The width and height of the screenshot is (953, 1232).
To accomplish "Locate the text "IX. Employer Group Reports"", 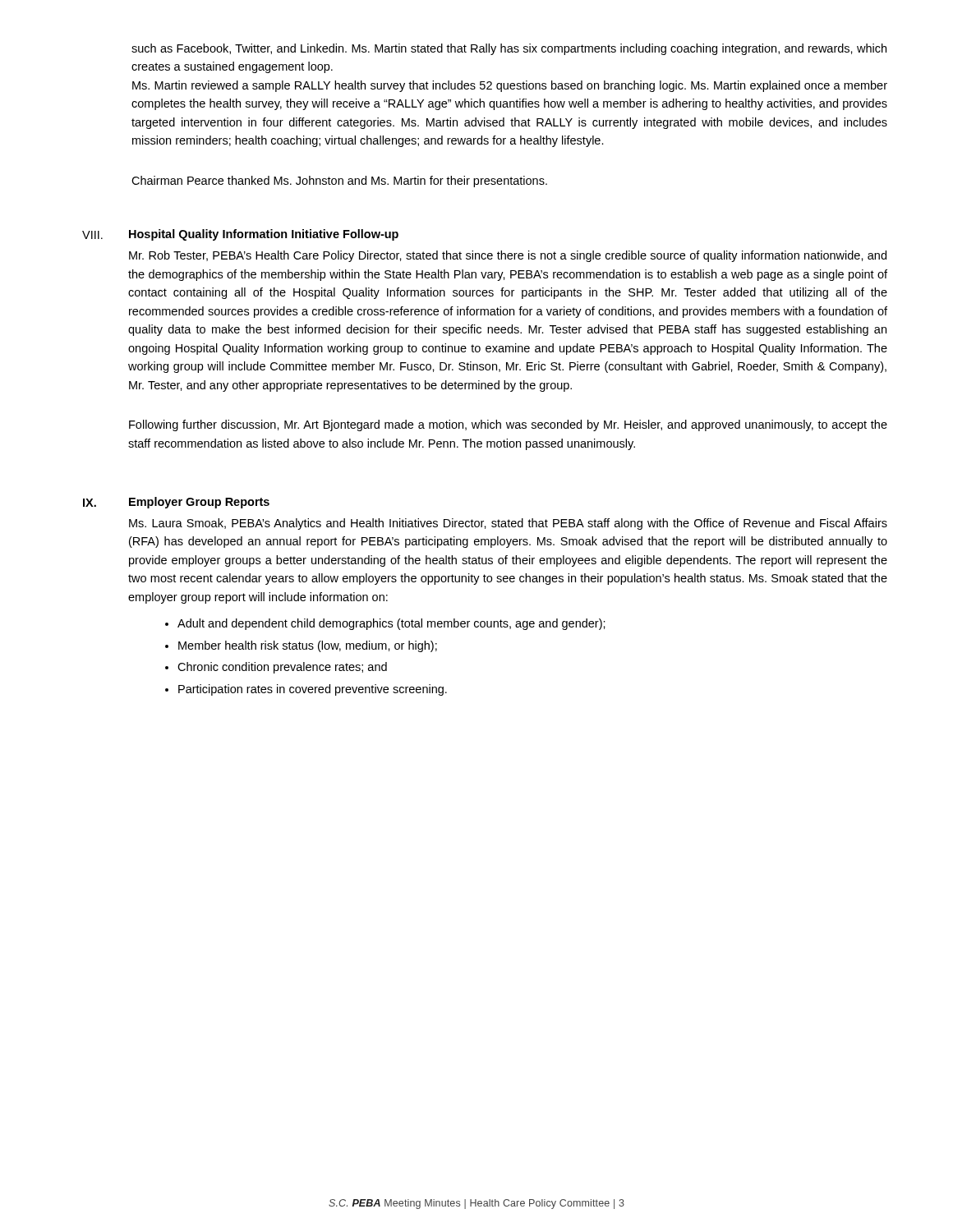I will point(176,502).
